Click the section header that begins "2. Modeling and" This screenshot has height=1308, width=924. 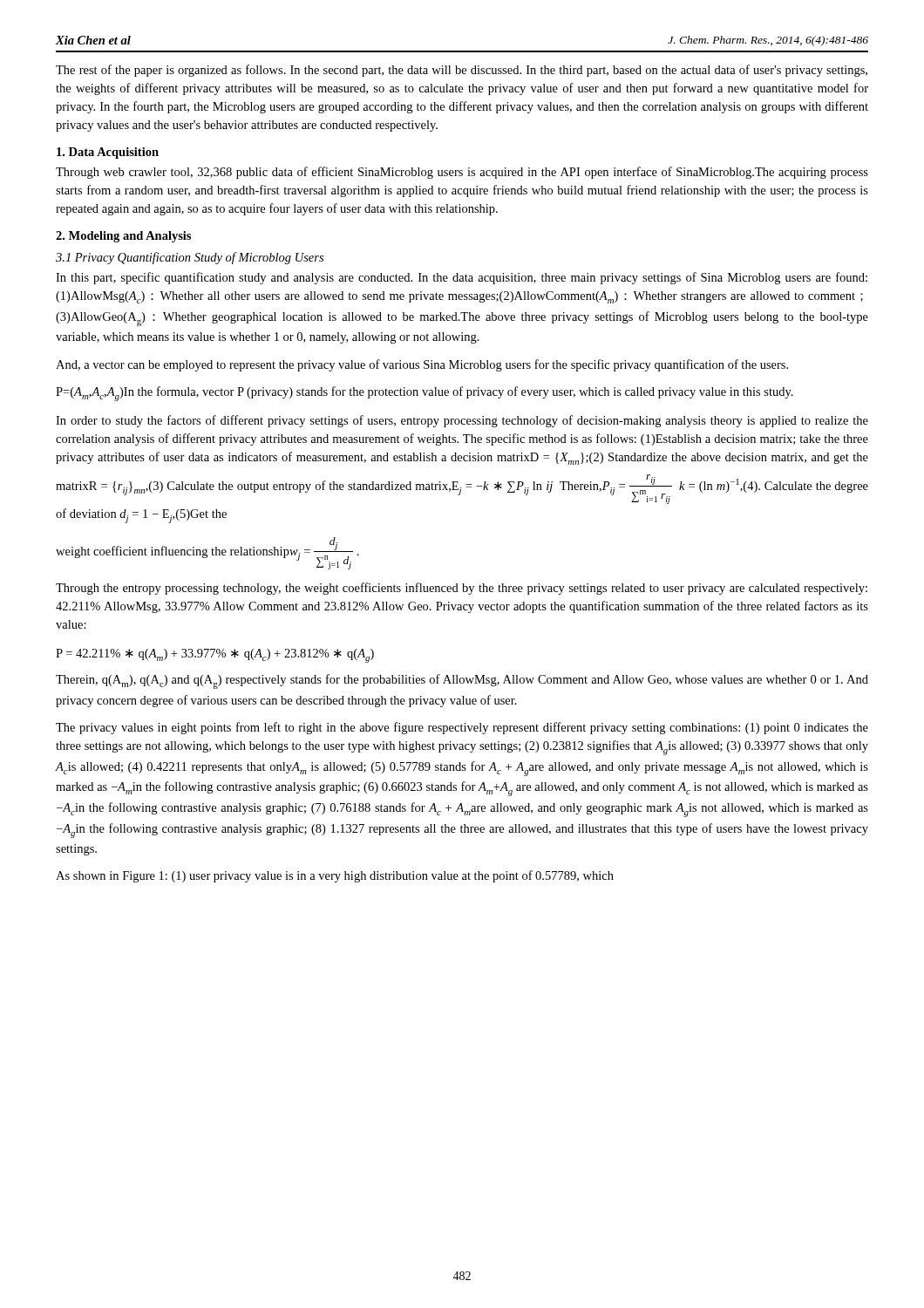[123, 237]
